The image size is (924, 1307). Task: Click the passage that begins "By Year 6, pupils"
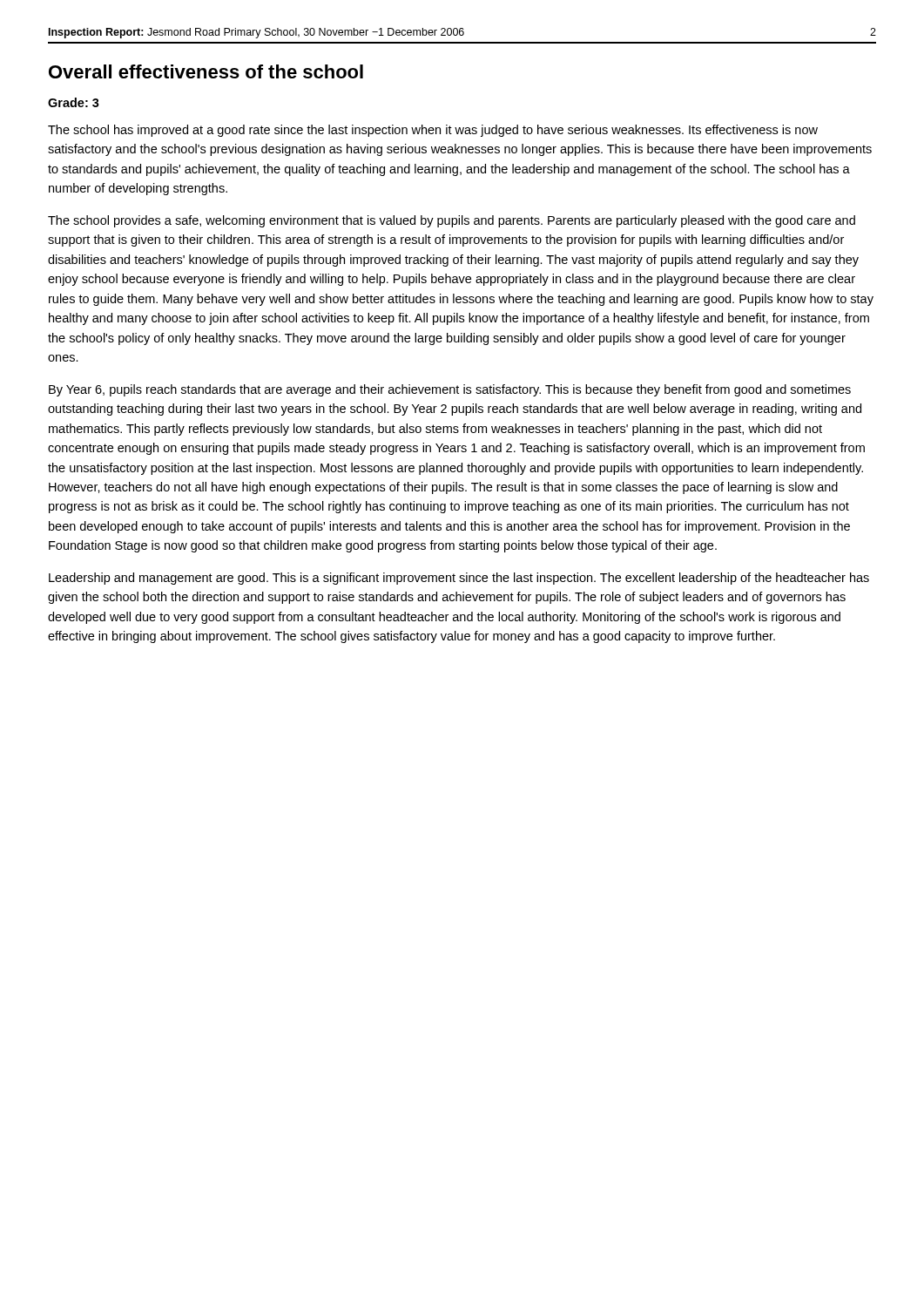(462, 468)
